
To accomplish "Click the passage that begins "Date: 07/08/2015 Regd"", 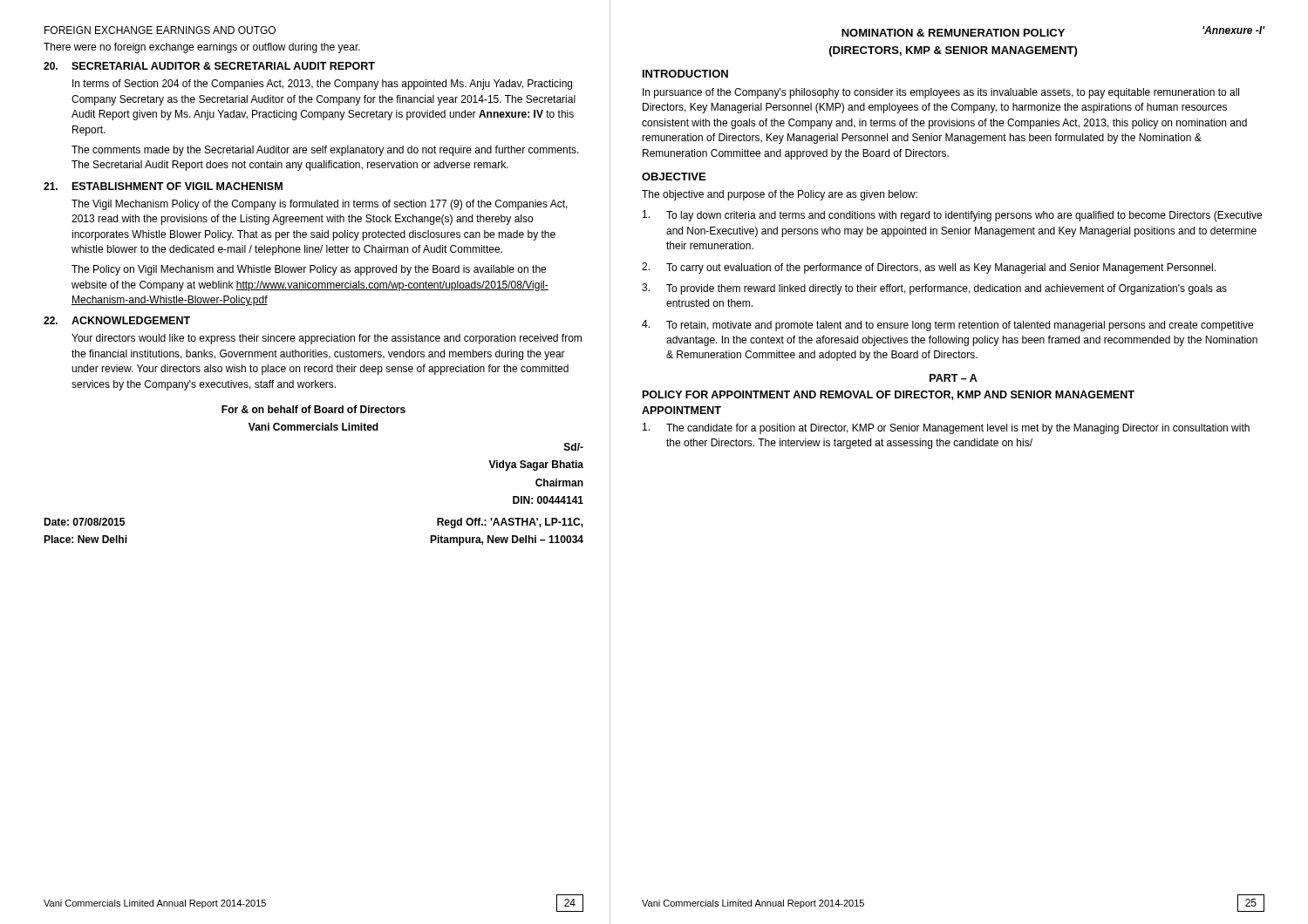I will (x=89, y=523).
